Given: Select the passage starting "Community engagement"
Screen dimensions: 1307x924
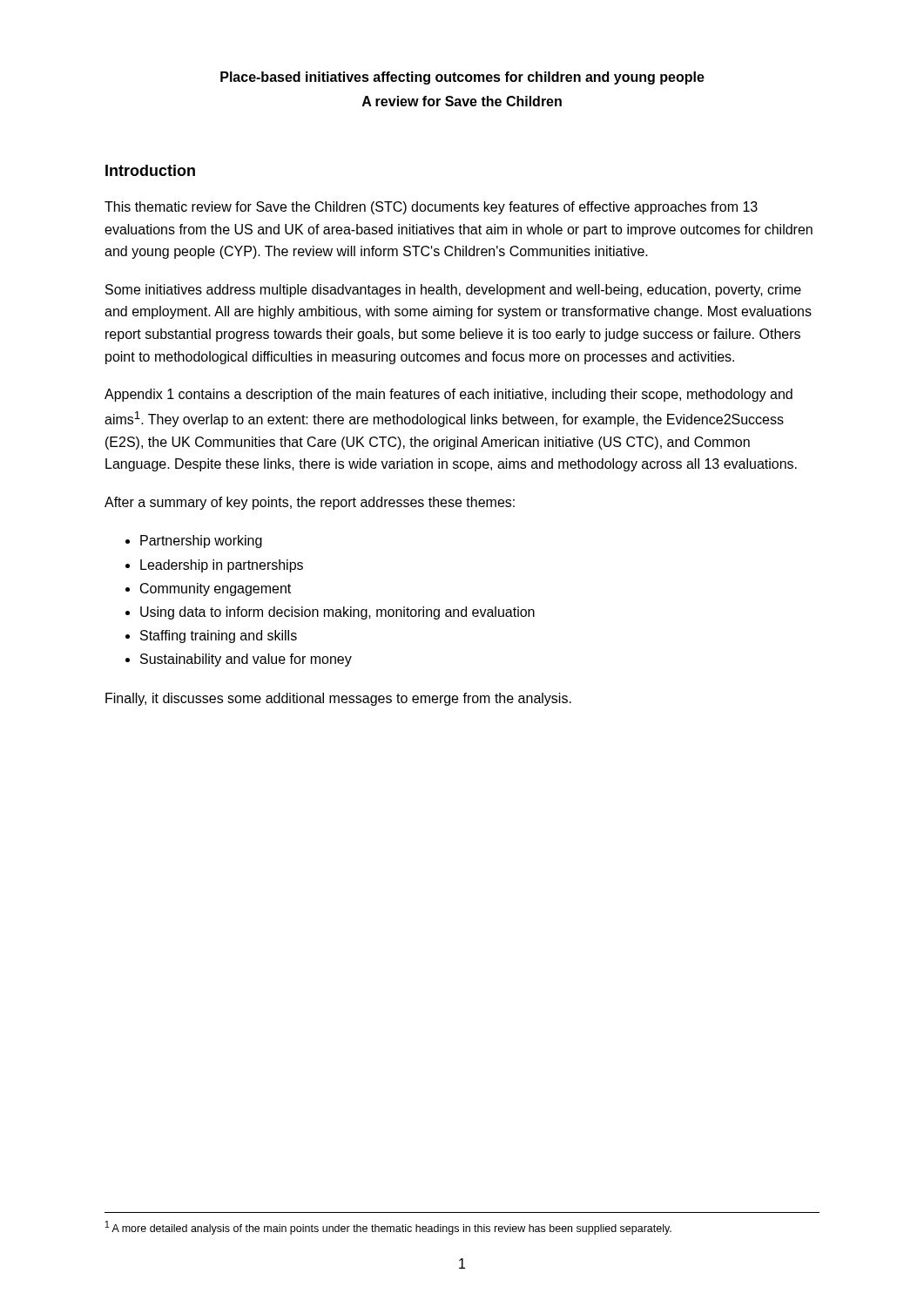Looking at the screenshot, I should [x=215, y=588].
